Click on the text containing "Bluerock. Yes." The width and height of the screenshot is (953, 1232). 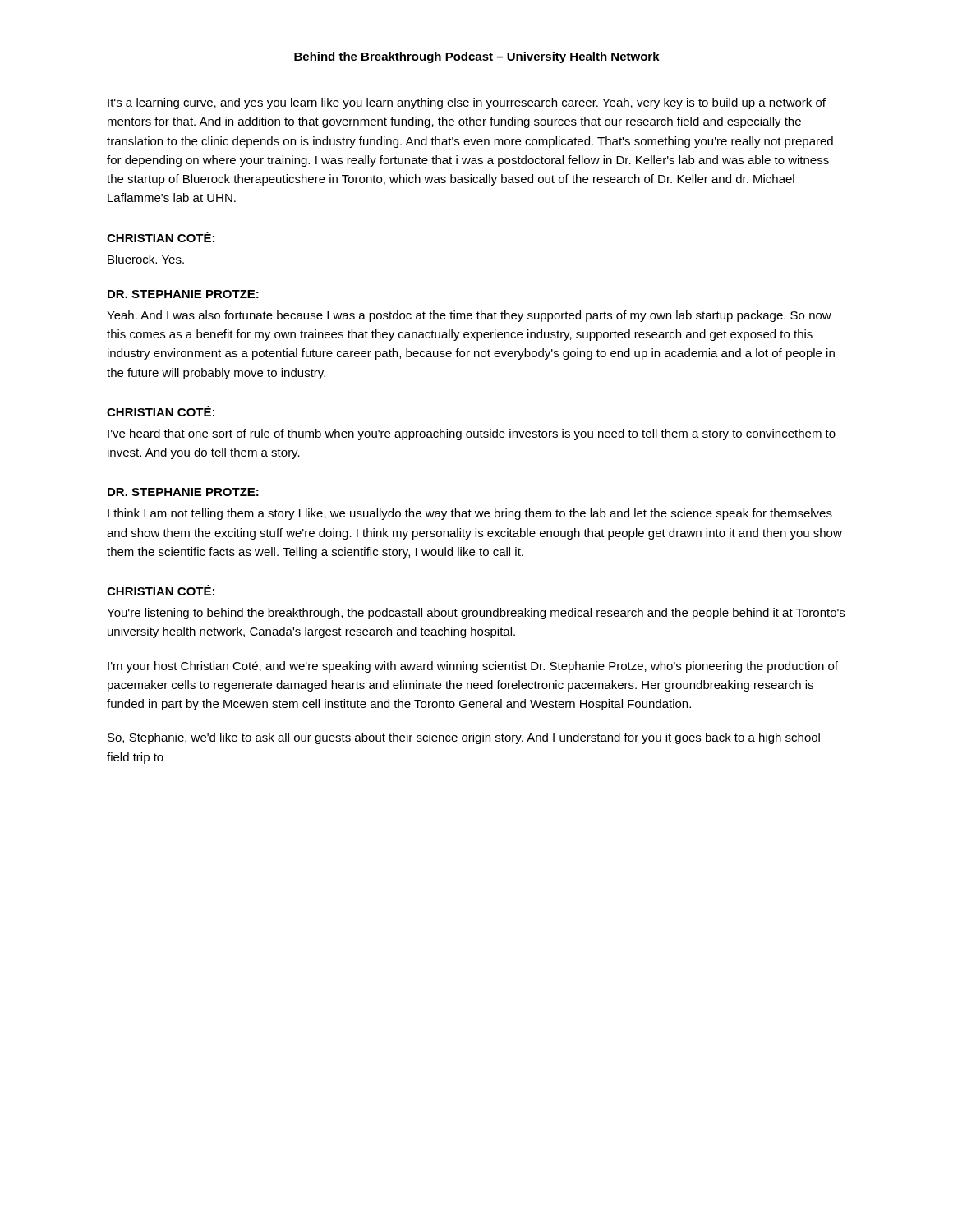[146, 259]
